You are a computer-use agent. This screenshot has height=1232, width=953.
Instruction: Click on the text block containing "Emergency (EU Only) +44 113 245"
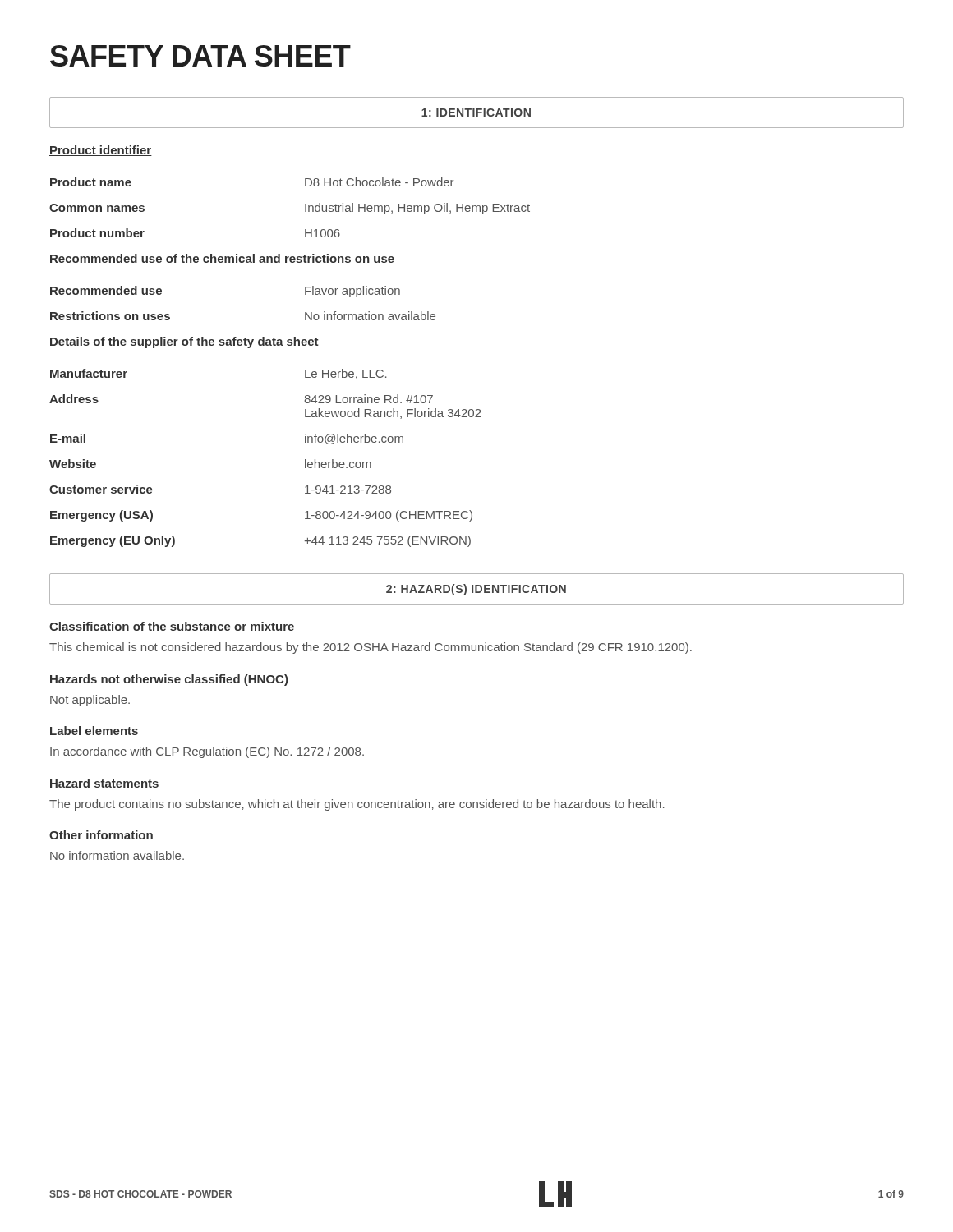(476, 540)
